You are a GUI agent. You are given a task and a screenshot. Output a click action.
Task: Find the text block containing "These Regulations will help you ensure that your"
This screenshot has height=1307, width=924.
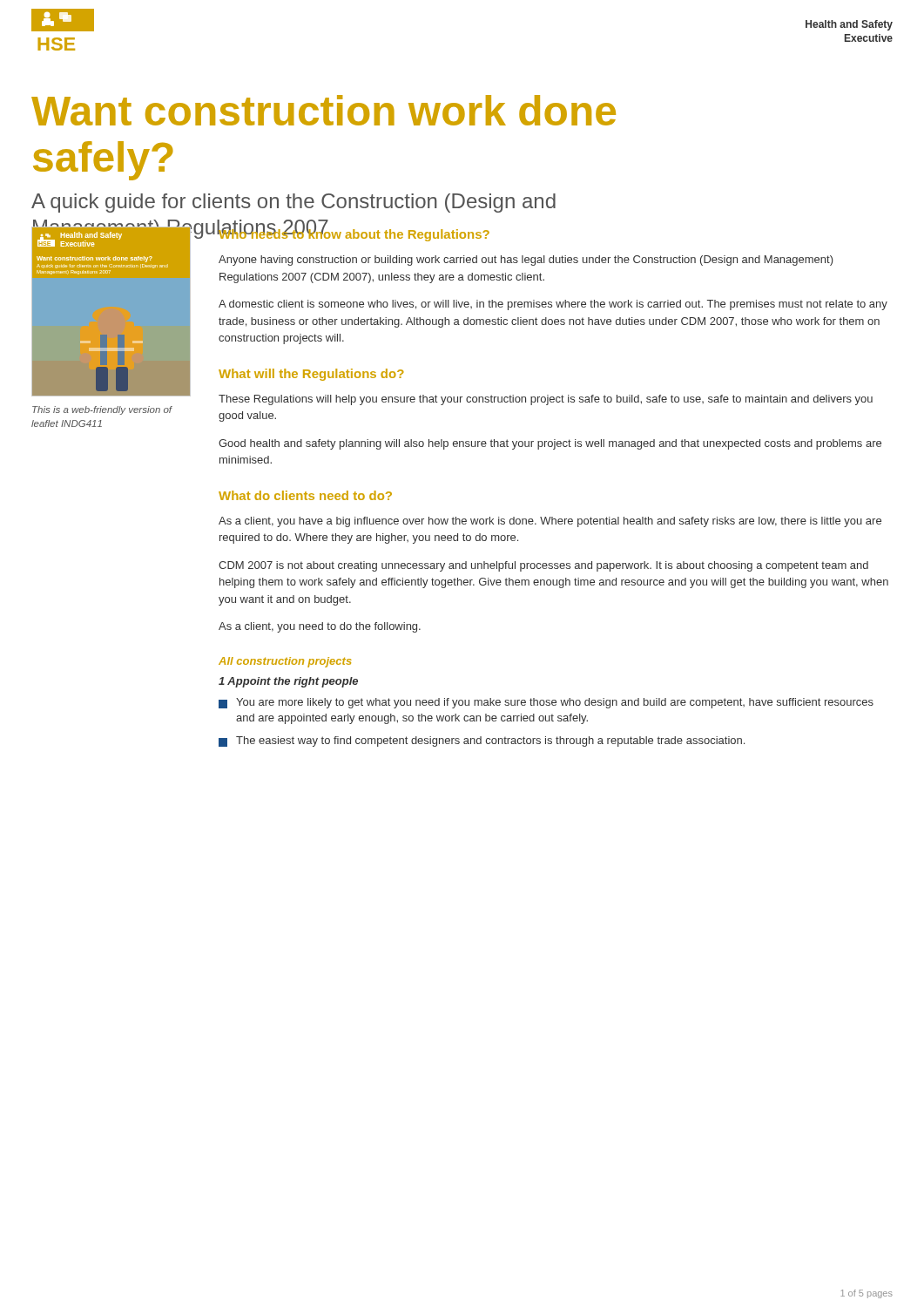(556, 407)
